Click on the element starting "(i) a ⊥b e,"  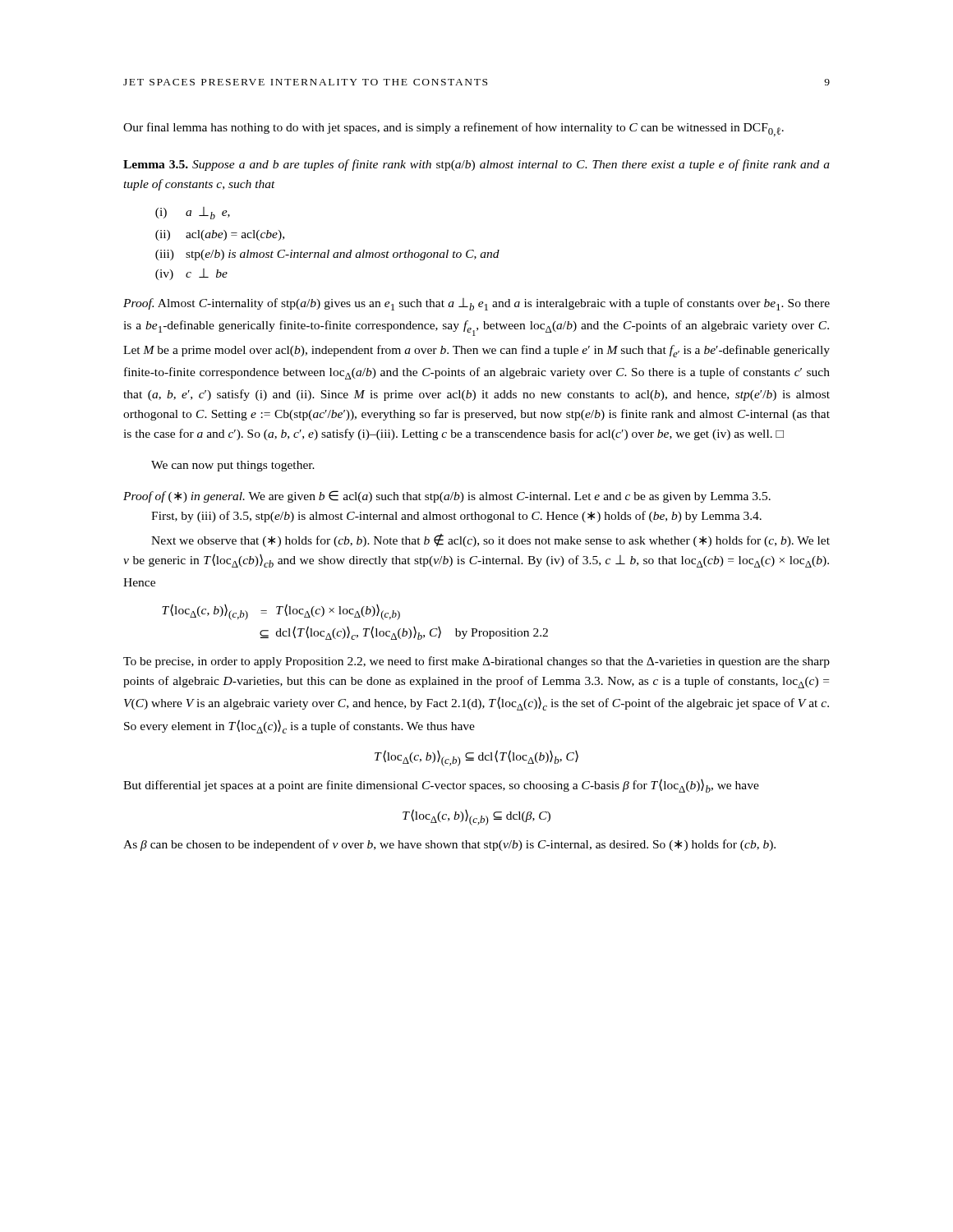[193, 213]
